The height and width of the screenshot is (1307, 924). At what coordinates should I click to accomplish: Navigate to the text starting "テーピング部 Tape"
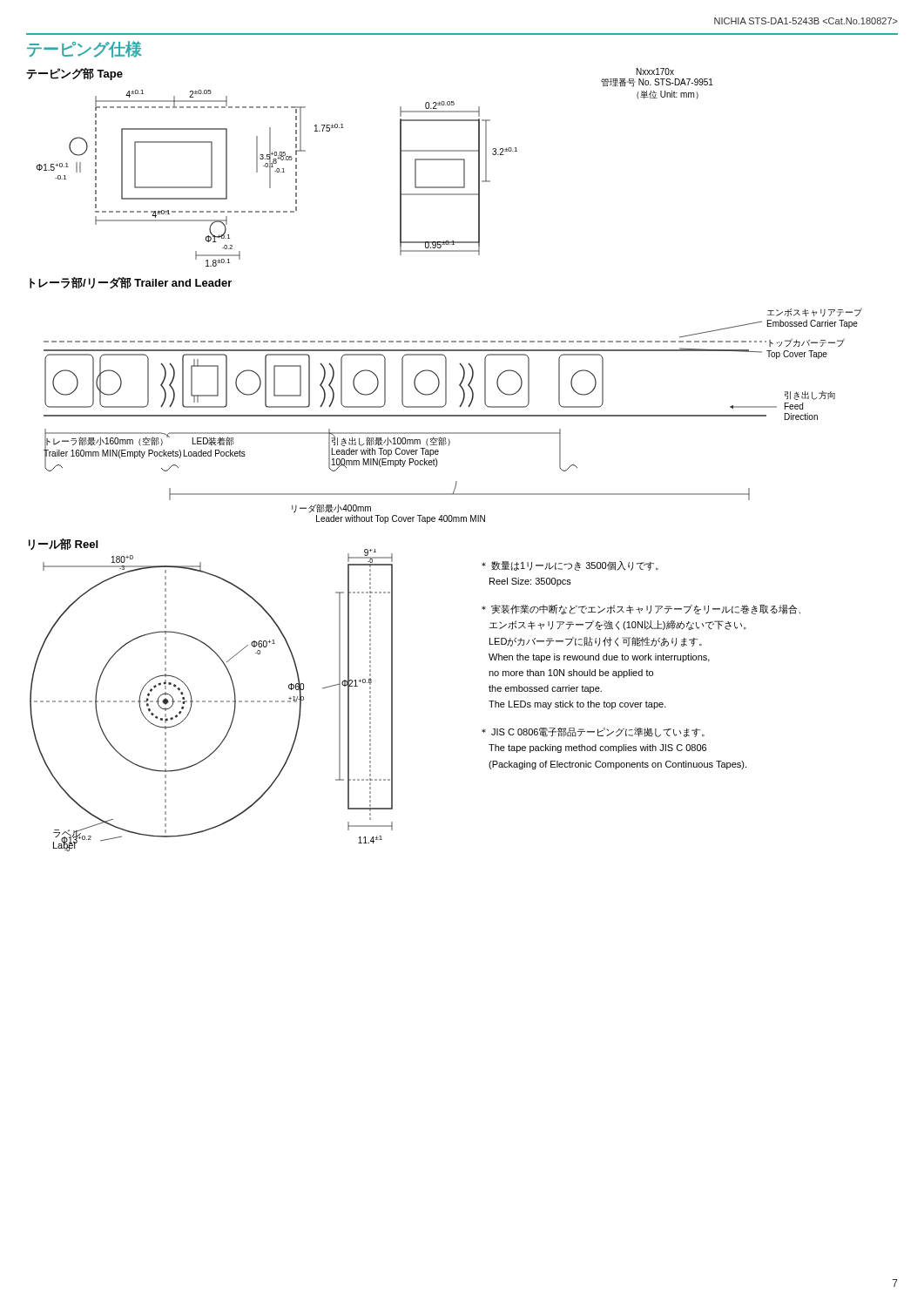[74, 74]
